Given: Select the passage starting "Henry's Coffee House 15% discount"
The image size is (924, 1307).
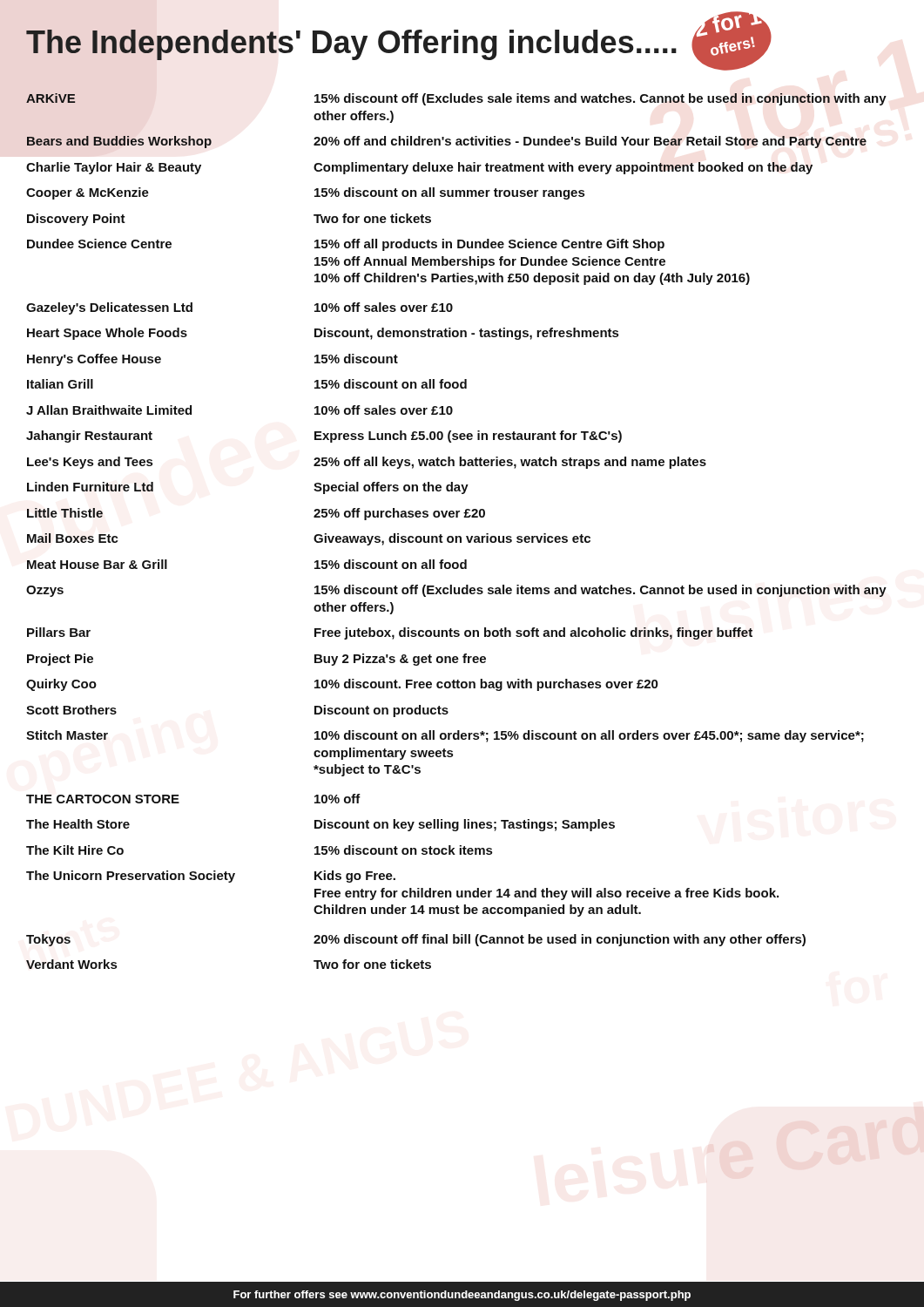Looking at the screenshot, I should 101,359.
